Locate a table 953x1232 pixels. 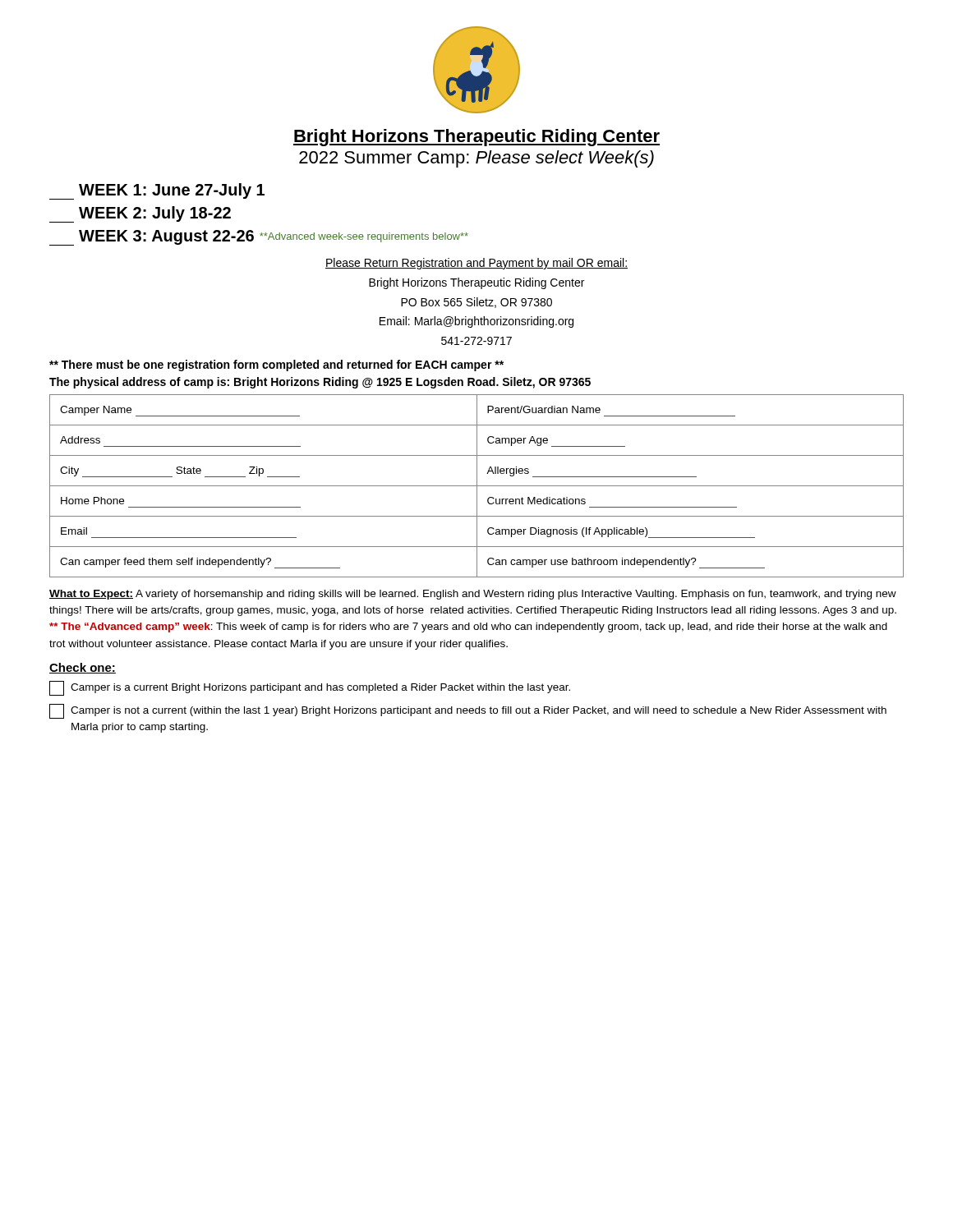click(476, 486)
